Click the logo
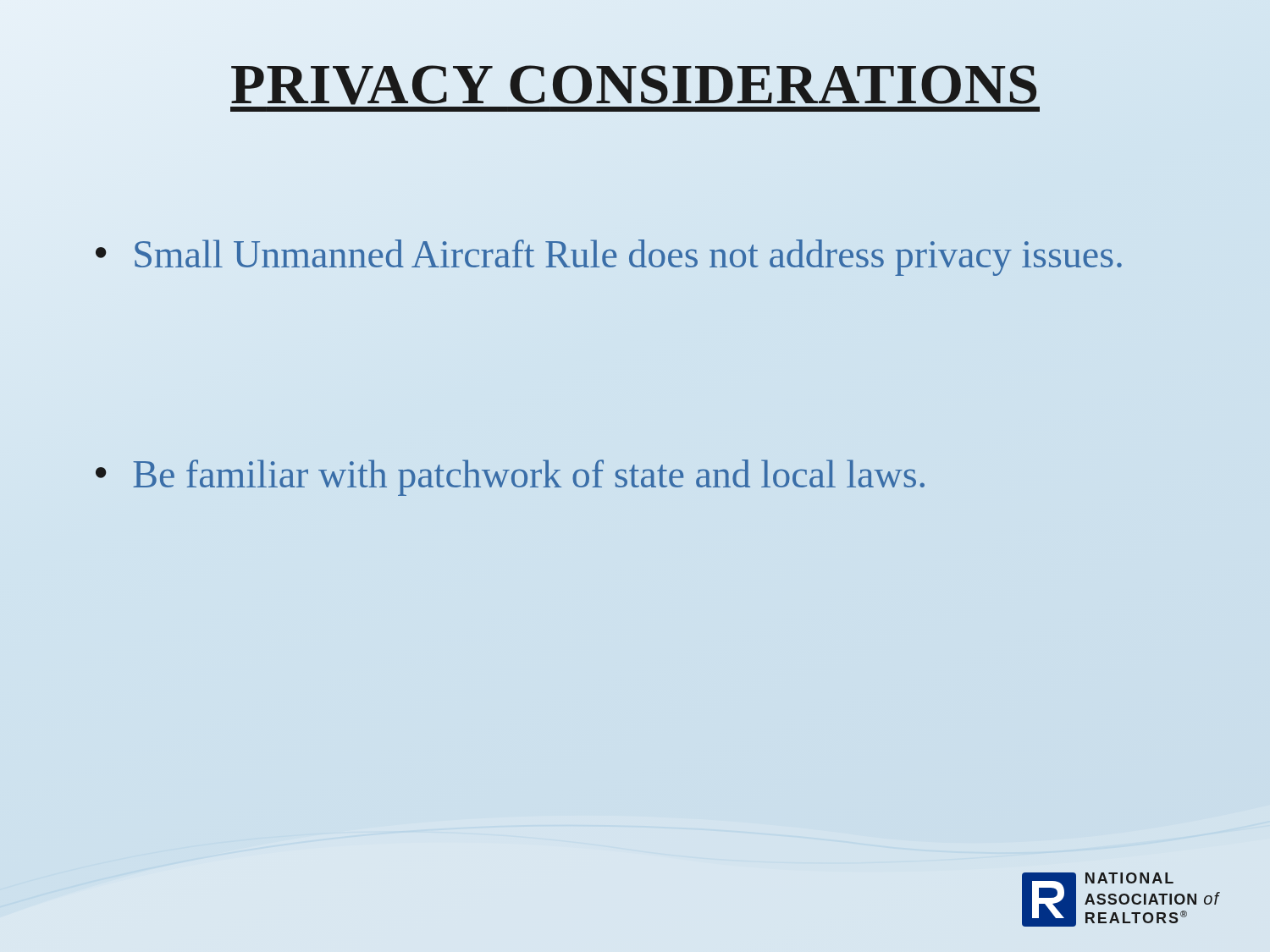The width and height of the screenshot is (1270, 952). pyautogui.click(x=1120, y=899)
